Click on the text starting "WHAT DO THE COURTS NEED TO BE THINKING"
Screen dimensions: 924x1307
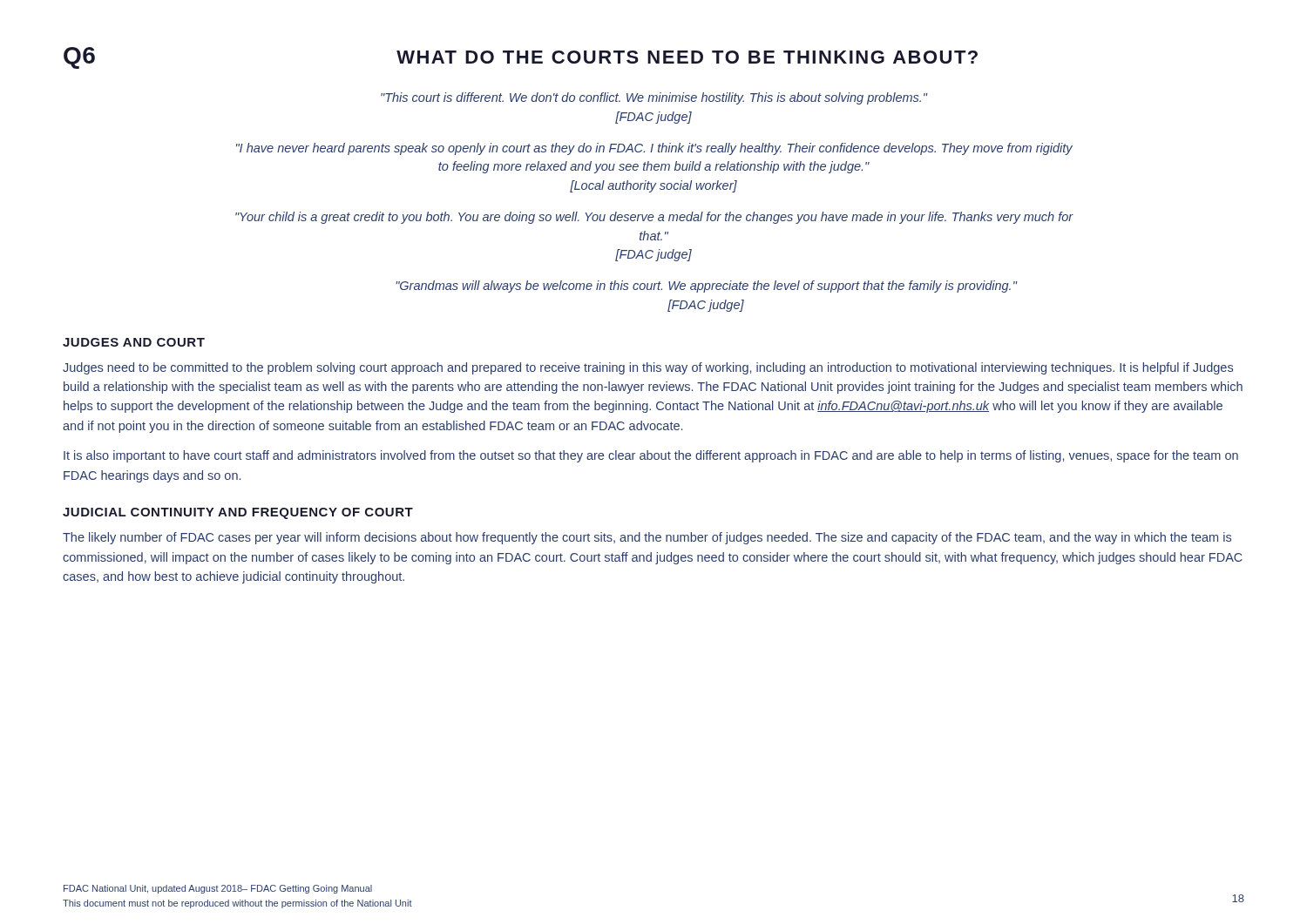pyautogui.click(x=688, y=57)
